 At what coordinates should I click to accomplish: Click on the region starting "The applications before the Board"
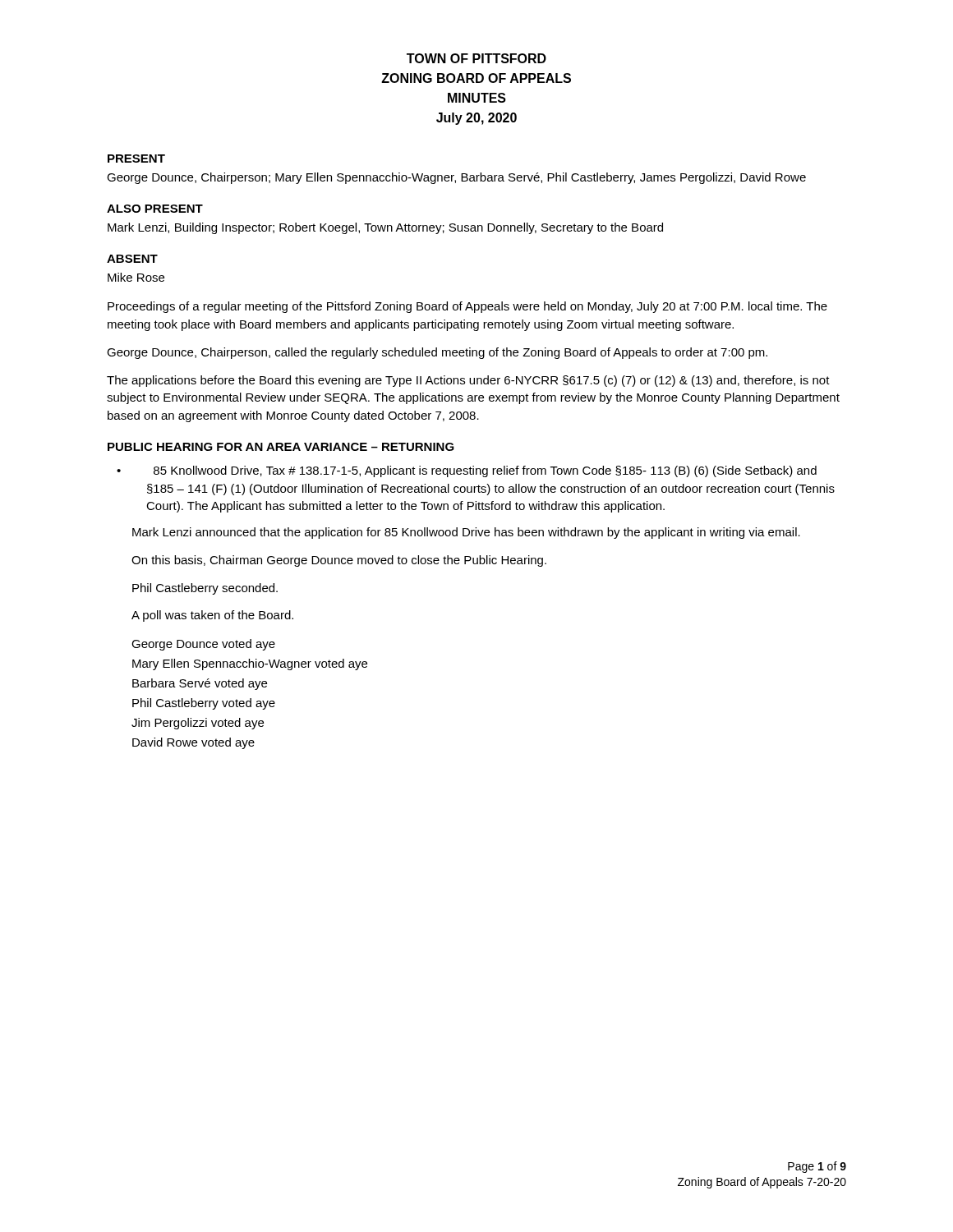coord(473,397)
